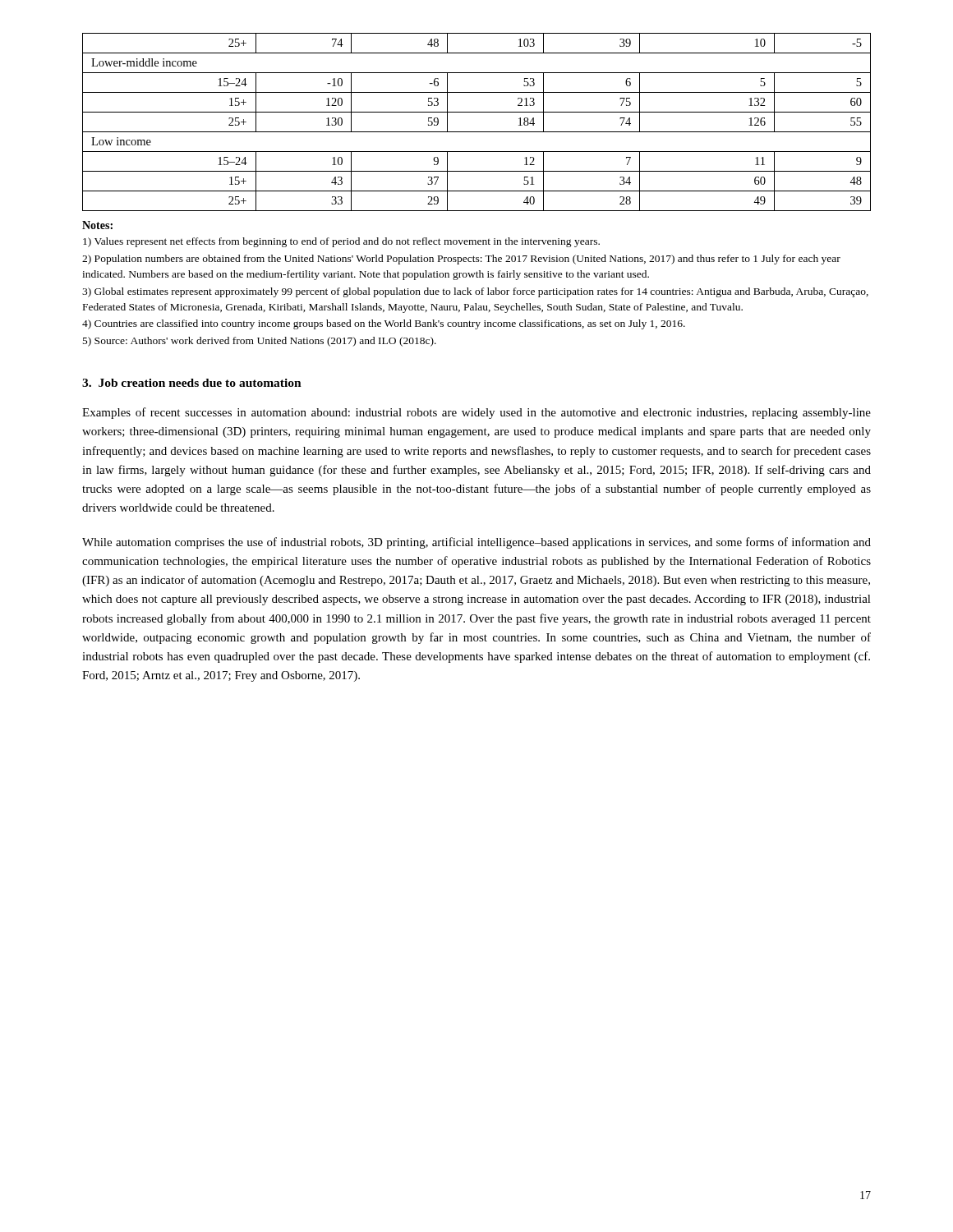The image size is (953, 1232).
Task: Locate the footnote
Action: point(476,284)
